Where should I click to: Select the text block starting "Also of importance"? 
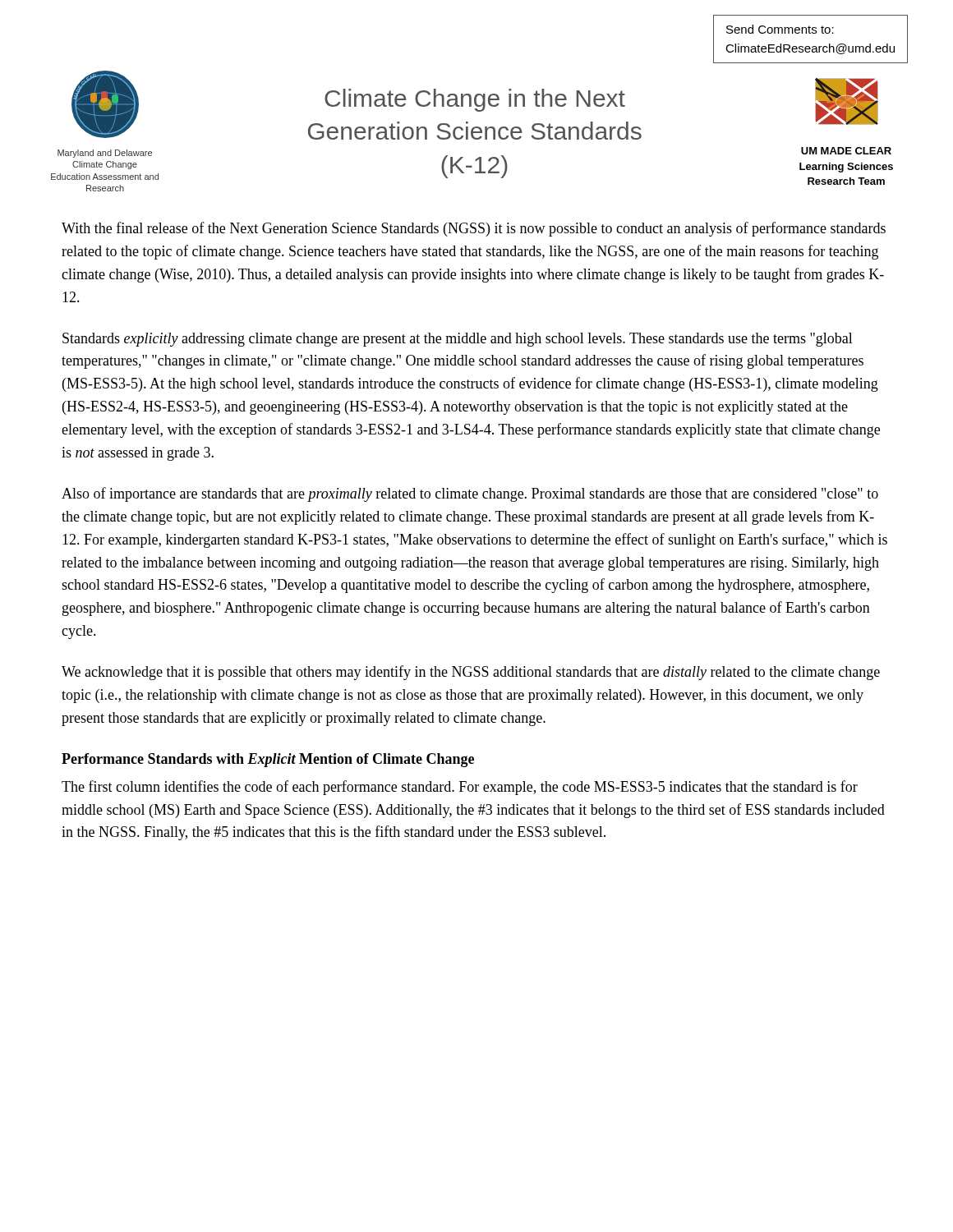tap(476, 563)
